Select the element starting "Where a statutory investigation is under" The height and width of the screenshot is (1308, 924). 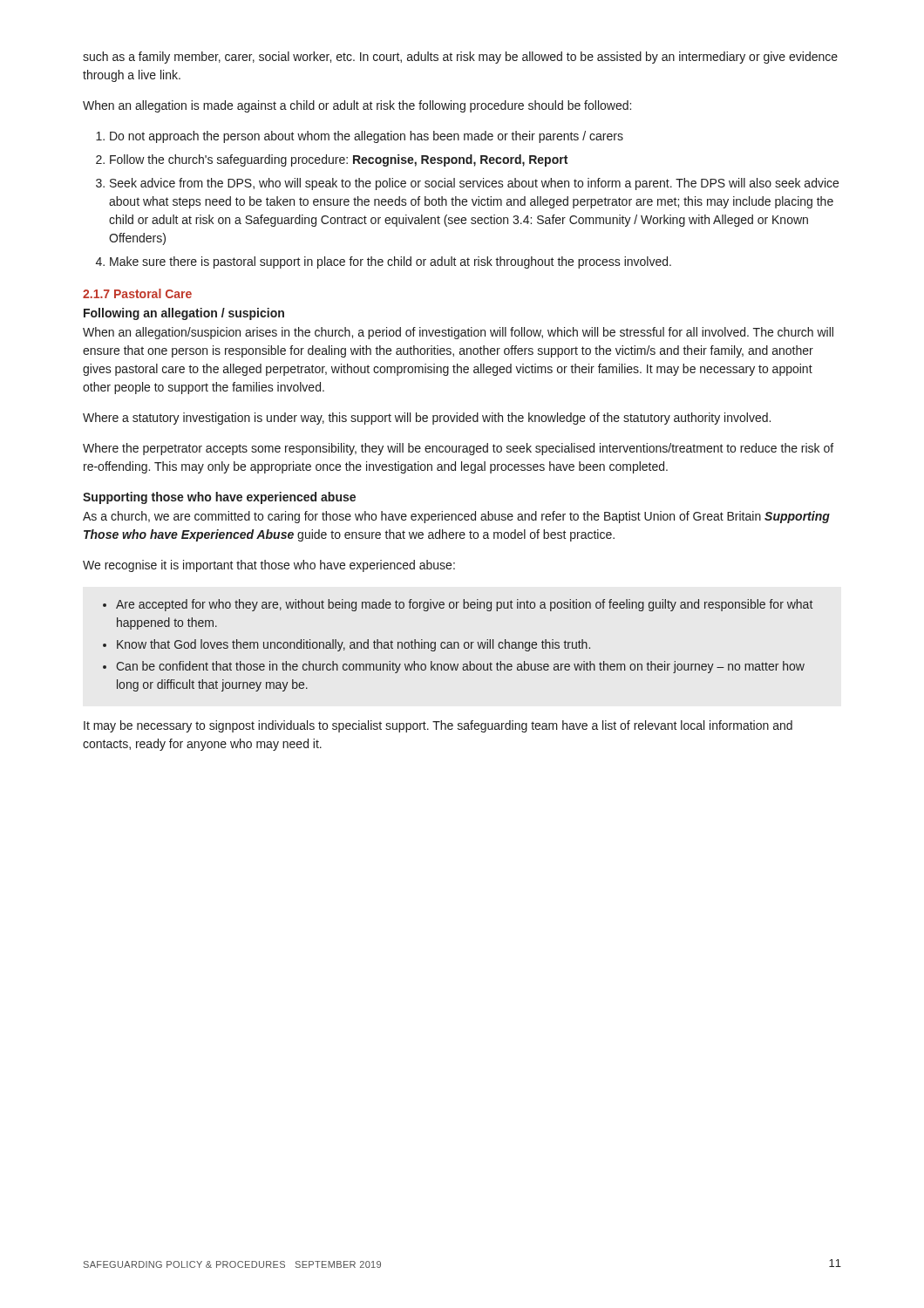tap(462, 418)
